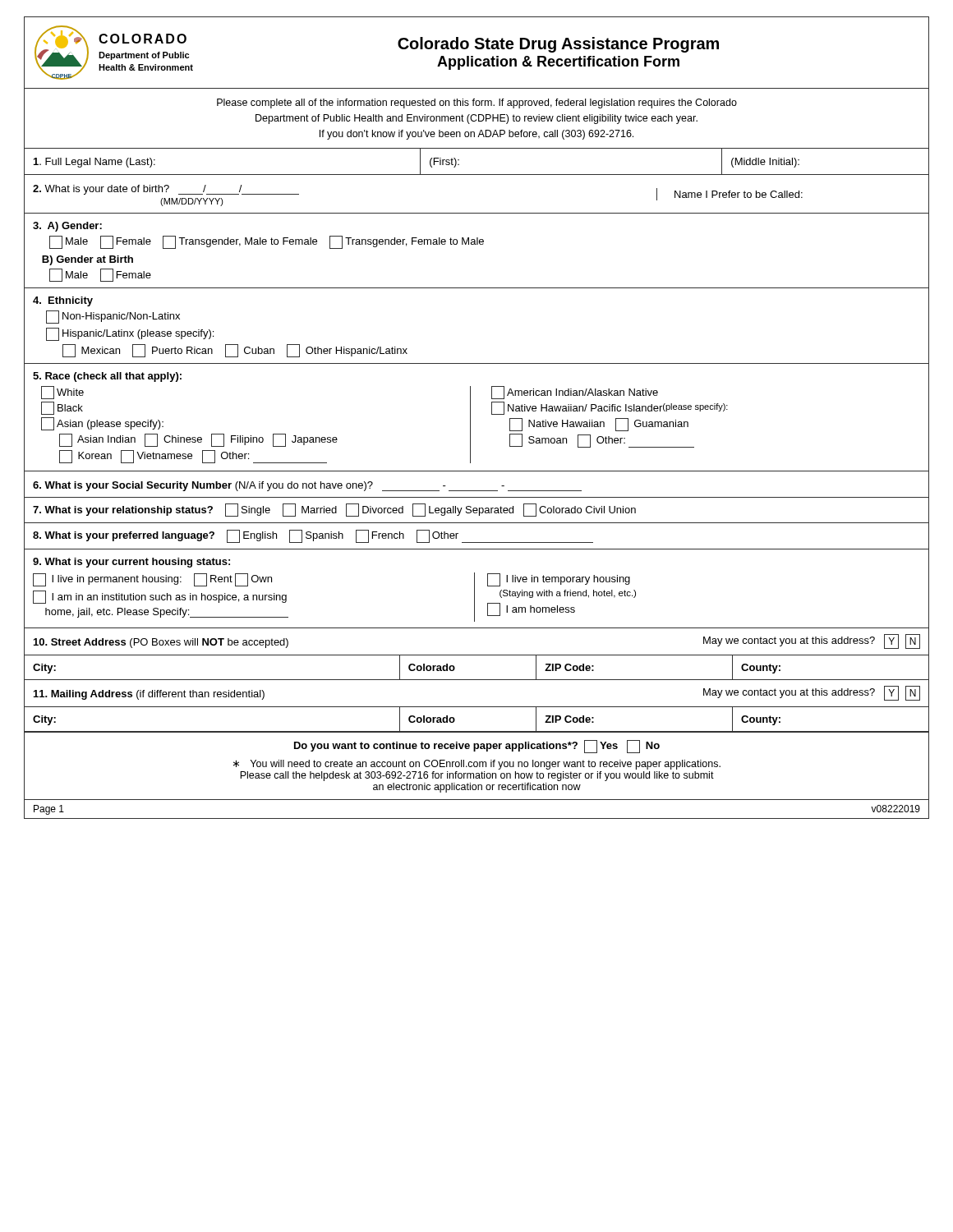Point to the block beginning "Do you want"
953x1232 pixels.
pos(476,766)
